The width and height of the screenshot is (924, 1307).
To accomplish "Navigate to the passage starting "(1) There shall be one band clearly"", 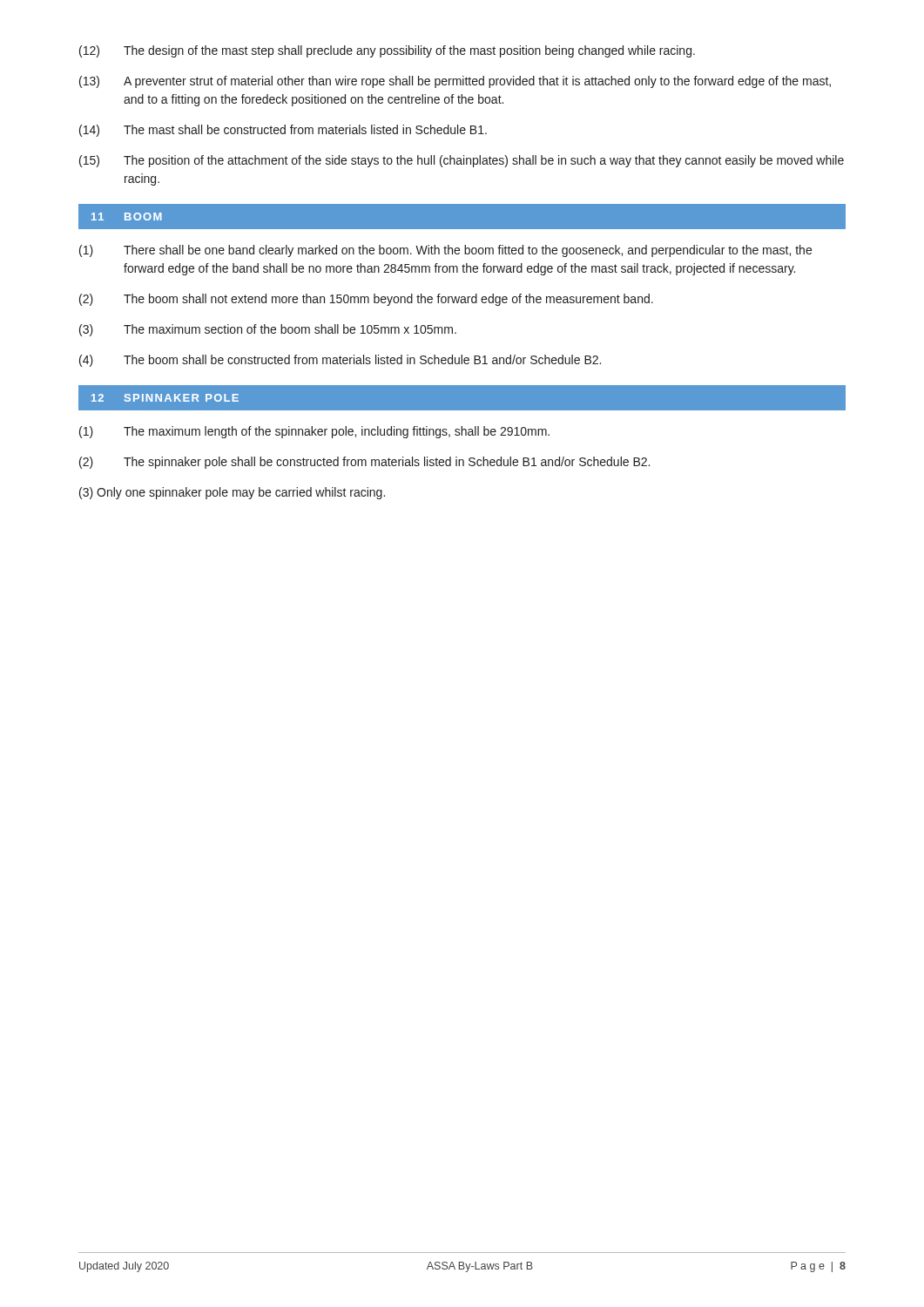I will tap(462, 260).
